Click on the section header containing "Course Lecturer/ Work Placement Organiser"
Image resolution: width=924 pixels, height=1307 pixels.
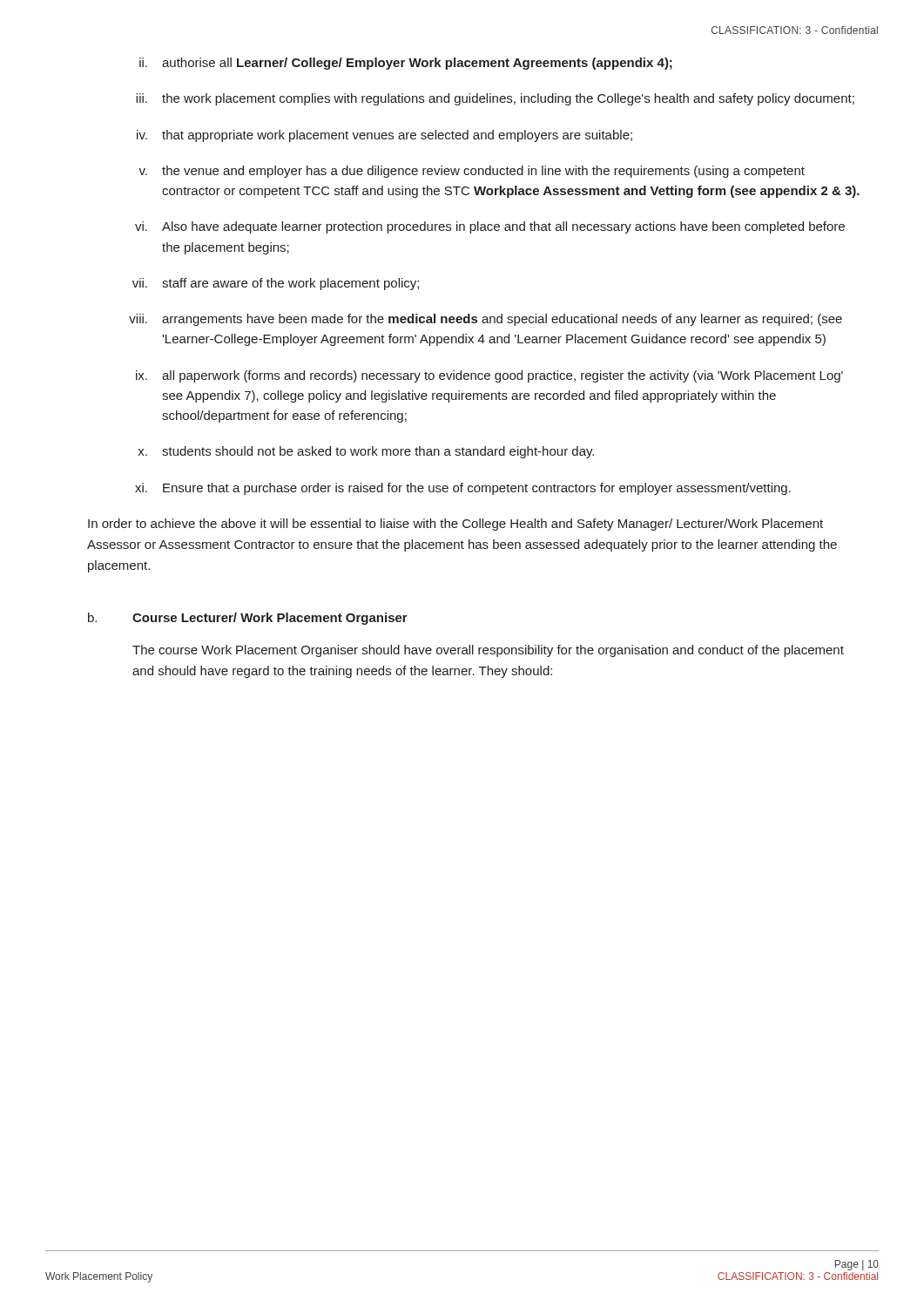pos(270,617)
